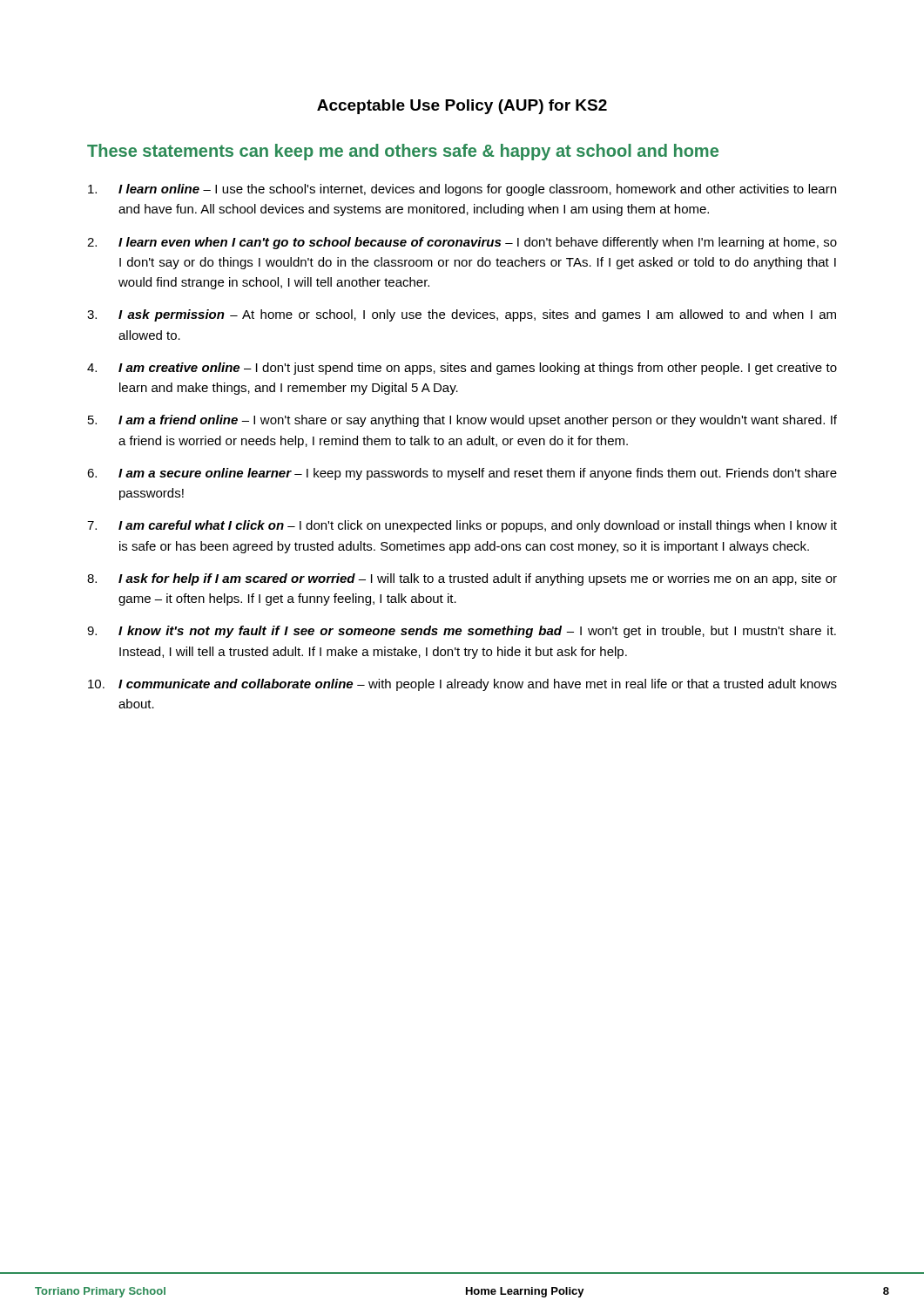Point to the region starting "5. I am a friend online"
The image size is (924, 1307).
tap(462, 430)
